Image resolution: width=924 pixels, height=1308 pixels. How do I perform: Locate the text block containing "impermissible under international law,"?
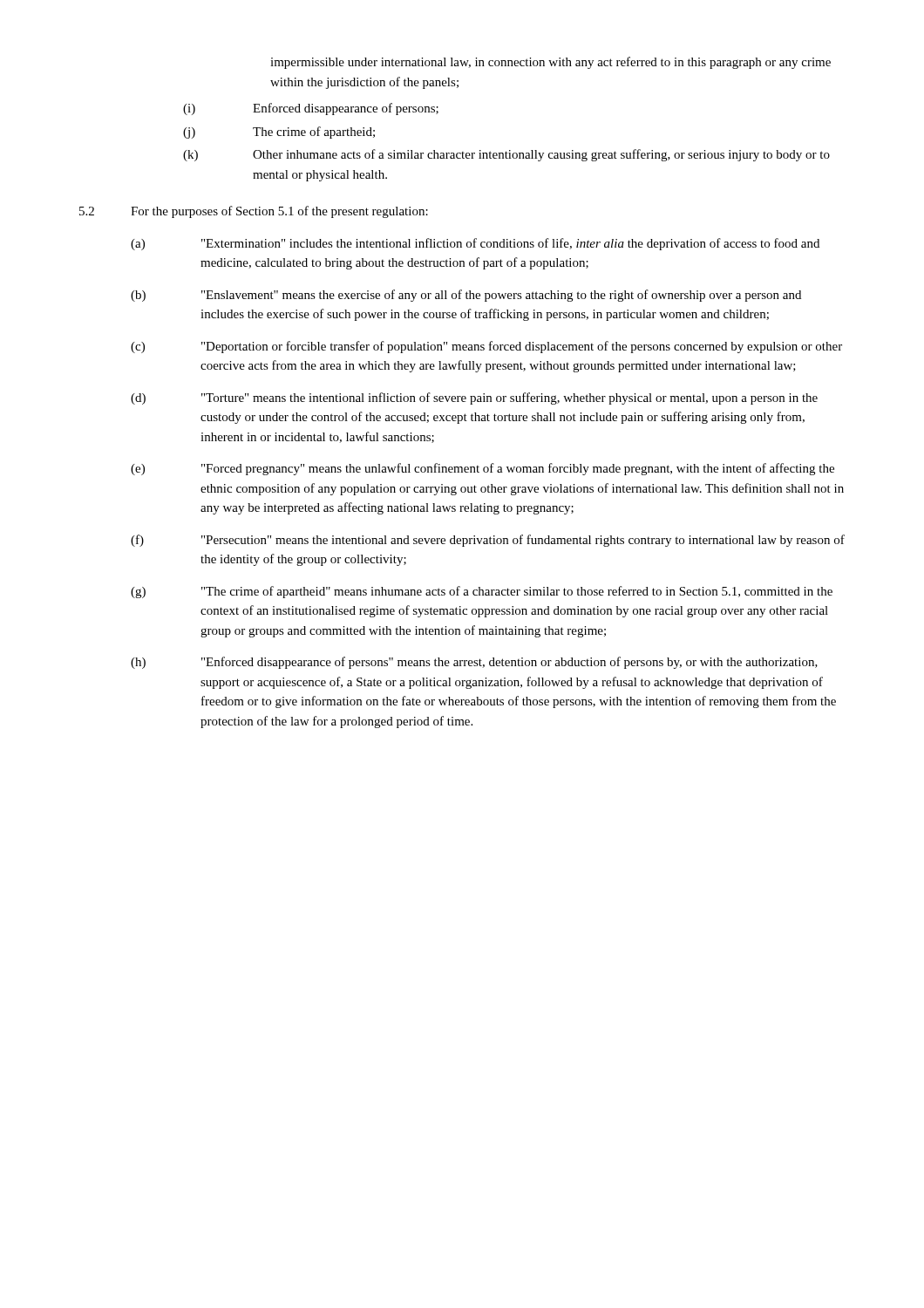point(551,72)
